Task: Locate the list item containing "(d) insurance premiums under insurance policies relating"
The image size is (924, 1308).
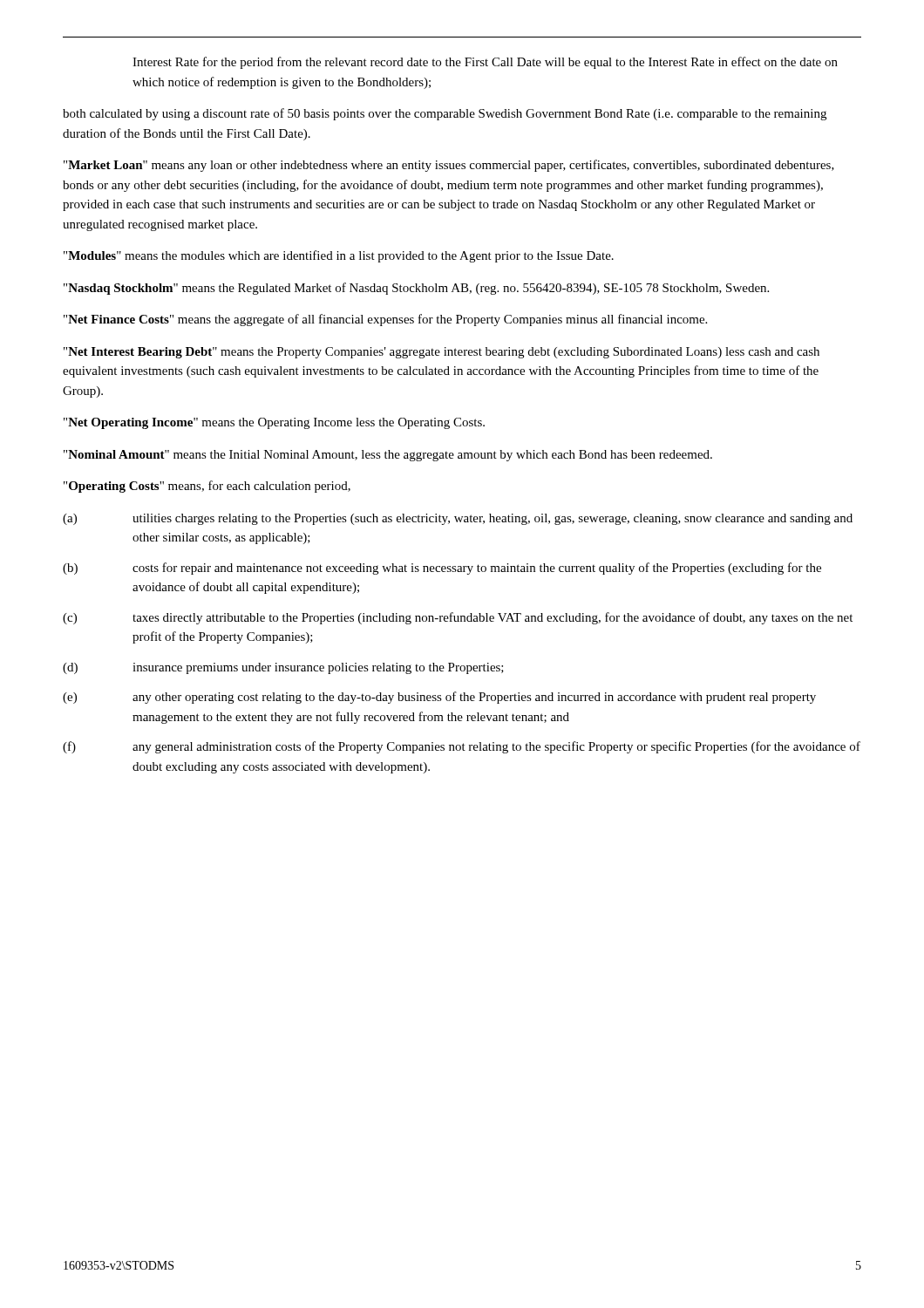Action: point(462,667)
